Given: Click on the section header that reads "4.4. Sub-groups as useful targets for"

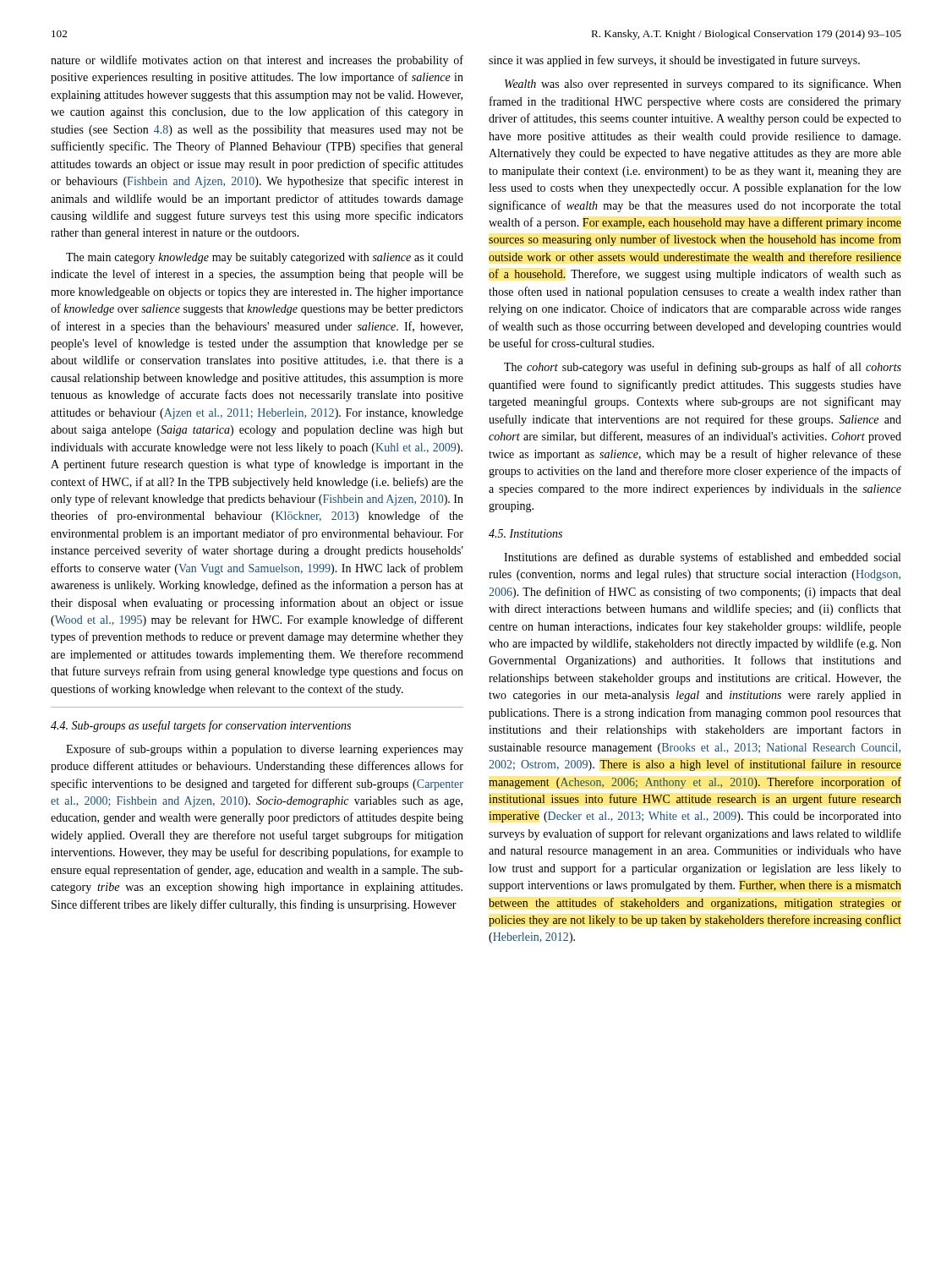Looking at the screenshot, I should click(201, 726).
